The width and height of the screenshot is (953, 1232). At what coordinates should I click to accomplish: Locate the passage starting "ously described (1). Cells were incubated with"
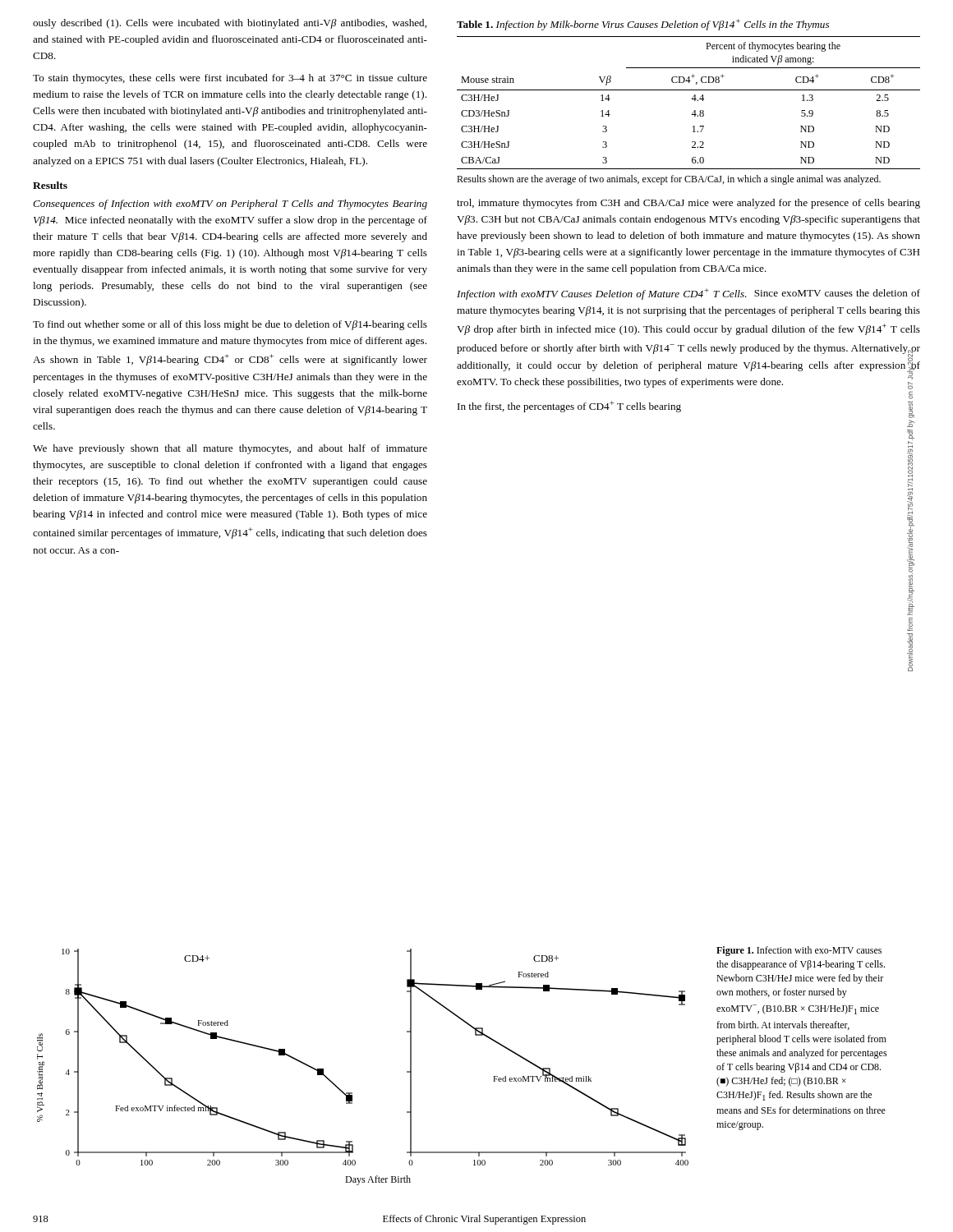pos(230,39)
